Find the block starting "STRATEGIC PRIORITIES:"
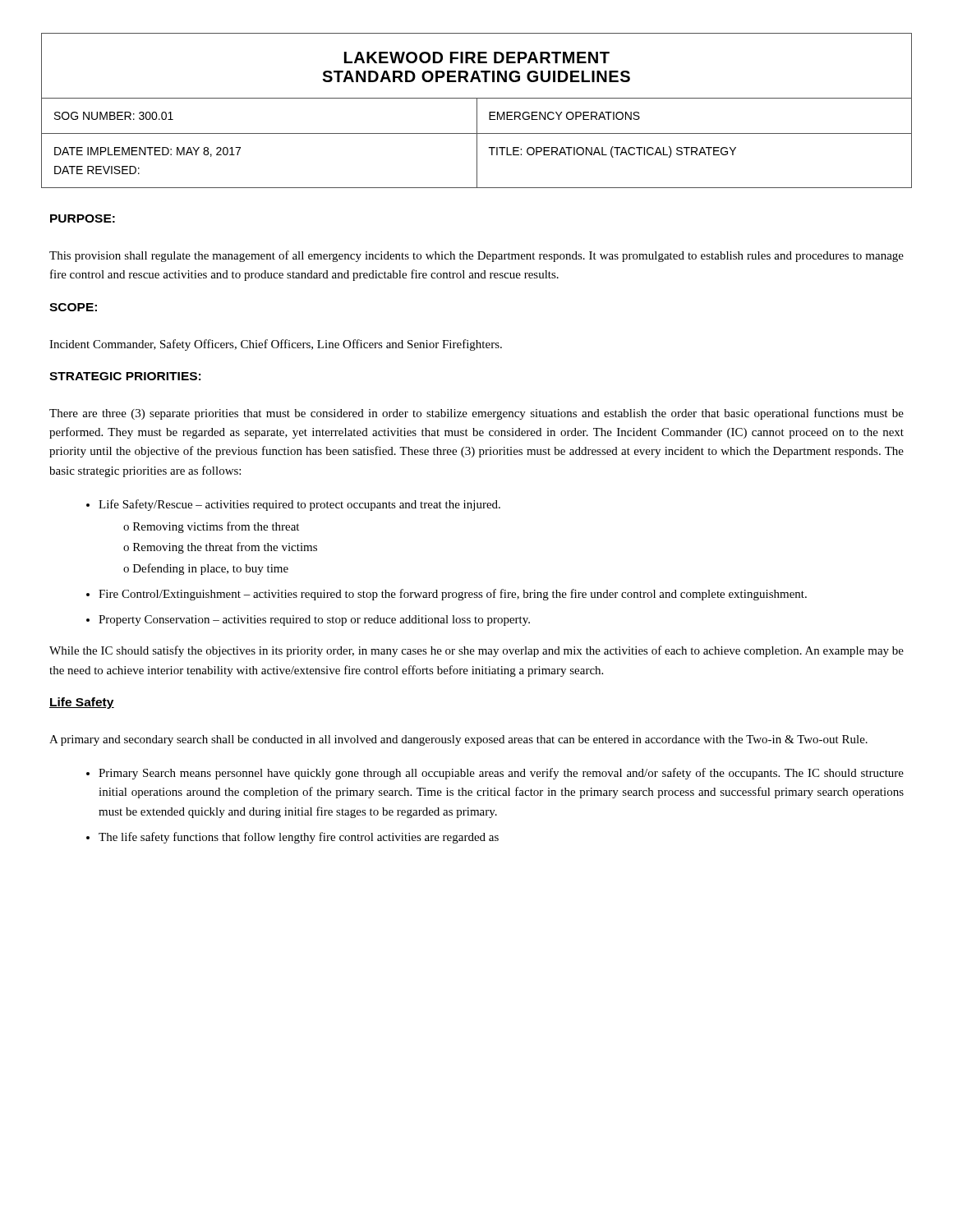This screenshot has height=1232, width=953. [x=126, y=376]
